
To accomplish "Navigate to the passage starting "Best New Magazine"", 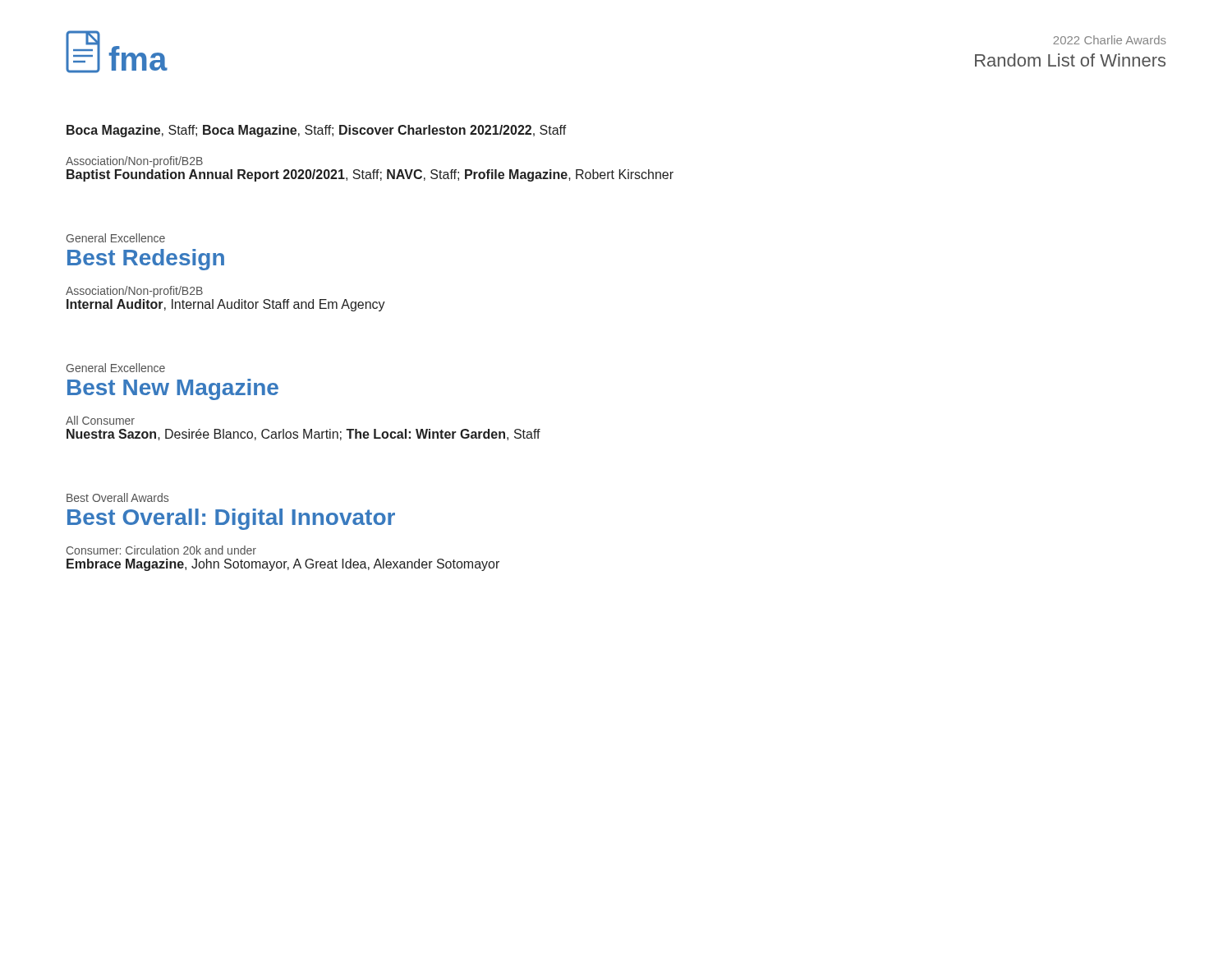I will 172,387.
